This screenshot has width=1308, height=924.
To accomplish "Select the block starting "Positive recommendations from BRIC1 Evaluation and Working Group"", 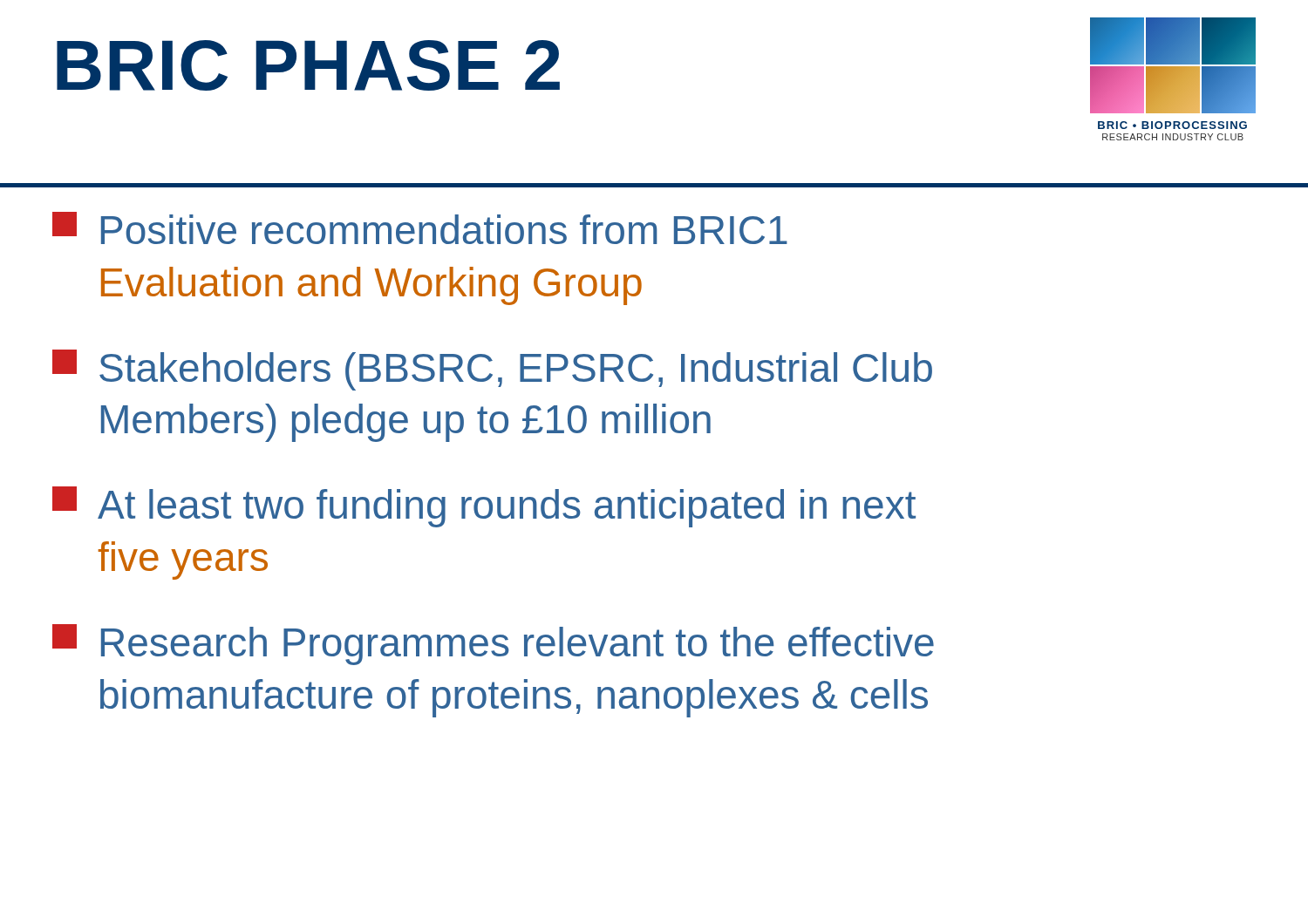I will point(421,257).
